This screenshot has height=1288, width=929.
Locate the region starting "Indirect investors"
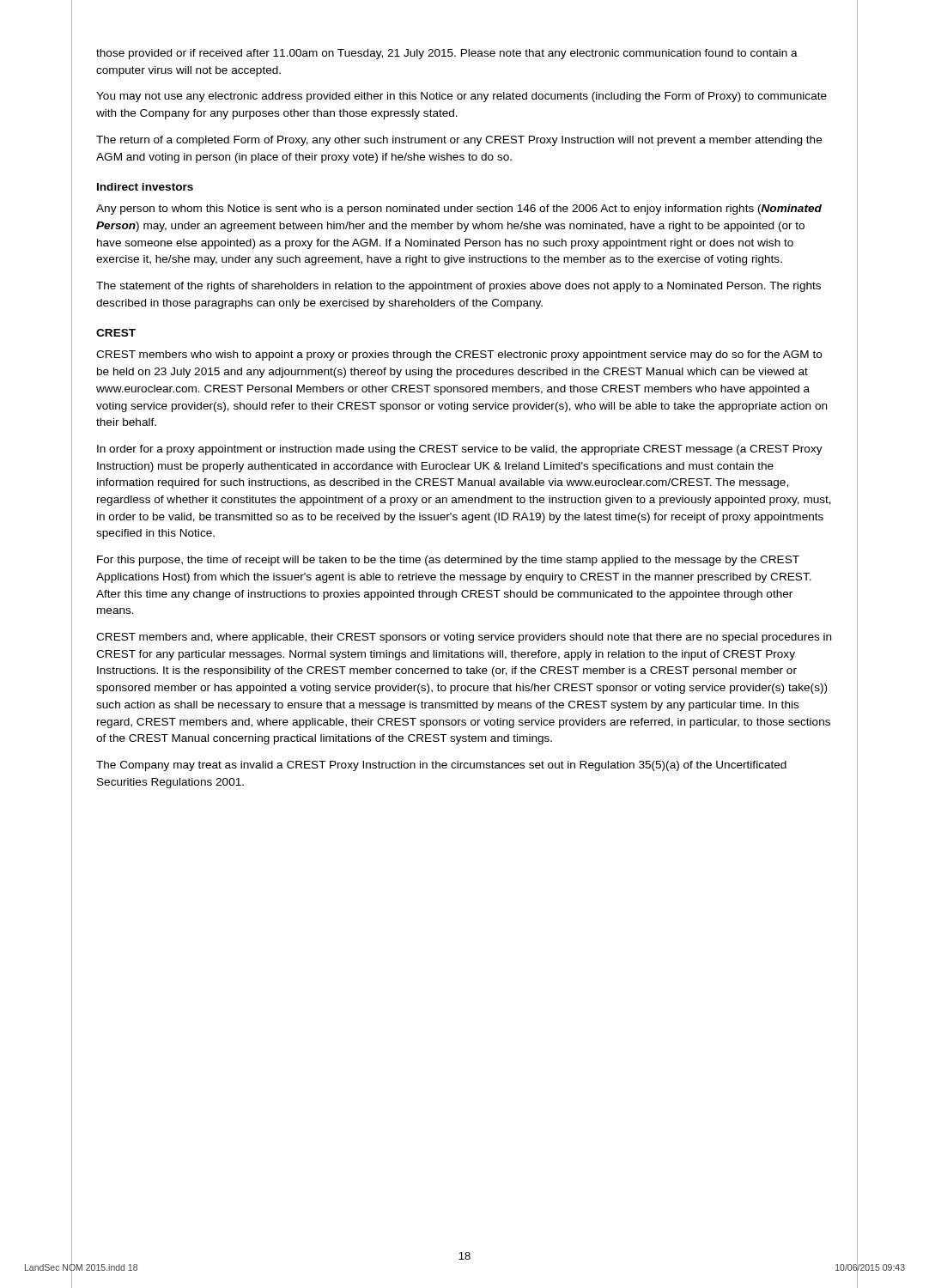point(145,187)
